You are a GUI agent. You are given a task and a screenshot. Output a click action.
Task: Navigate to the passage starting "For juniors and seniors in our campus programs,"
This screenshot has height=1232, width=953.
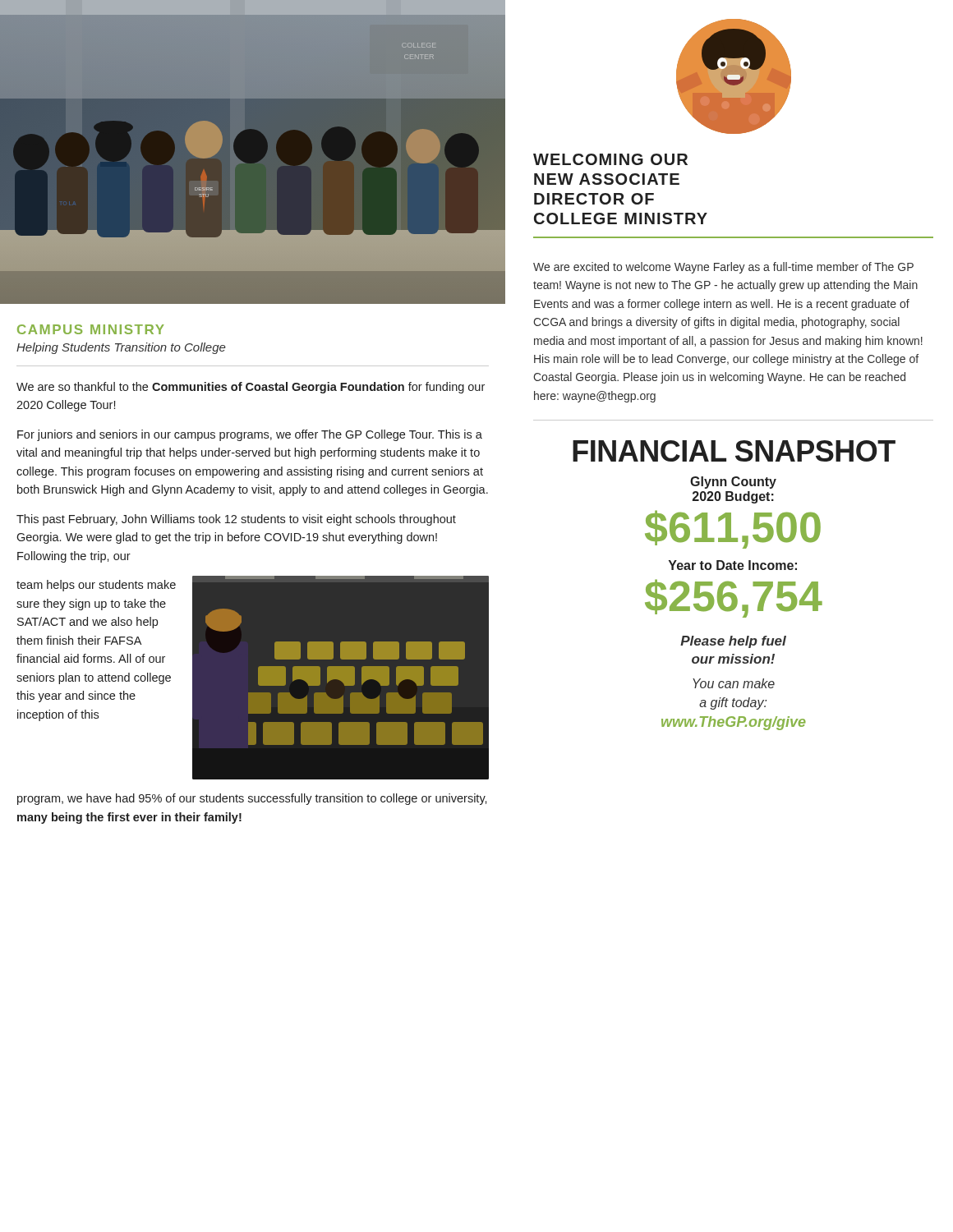coord(252,462)
